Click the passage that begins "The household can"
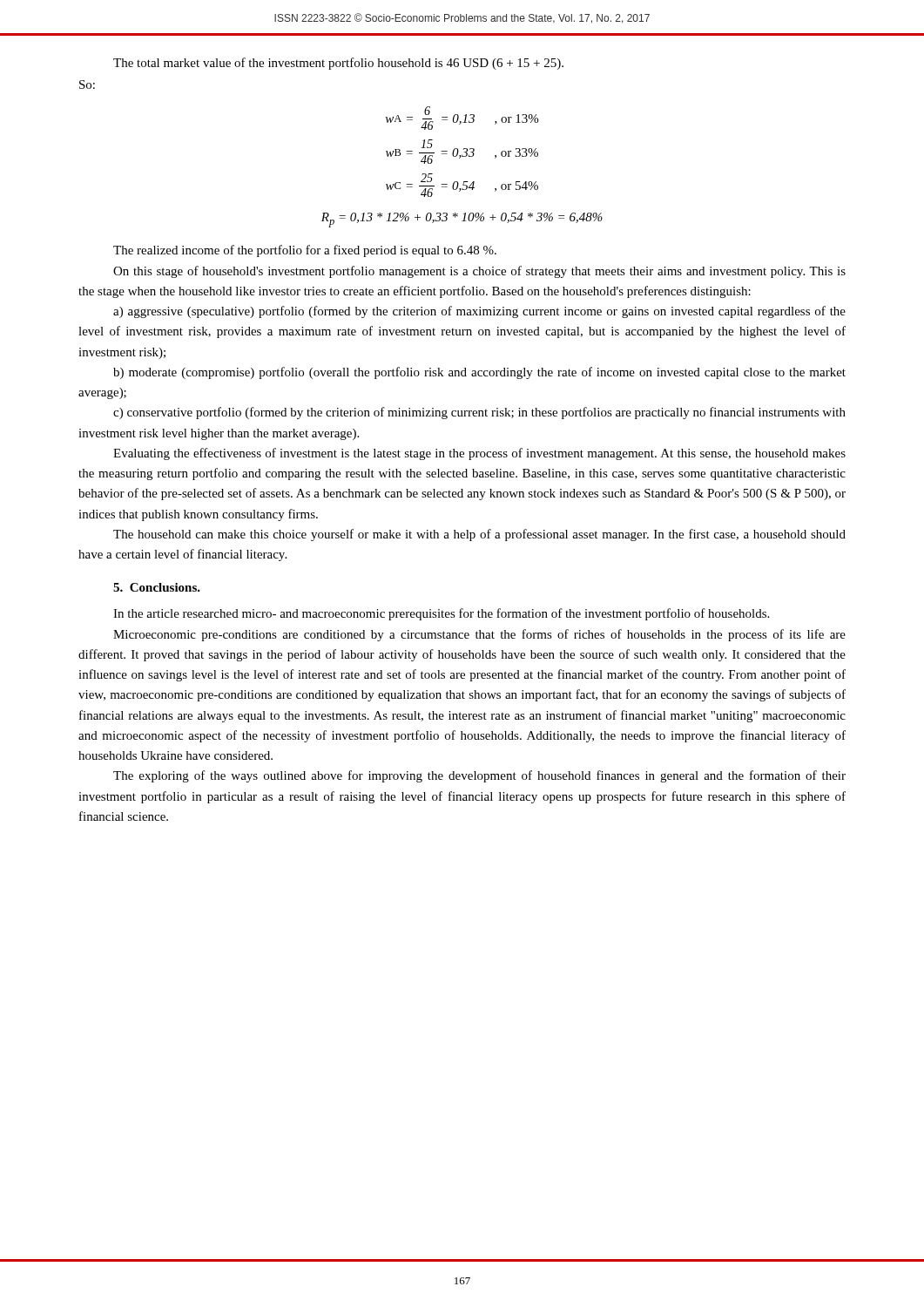This screenshot has width=924, height=1307. [x=462, y=544]
